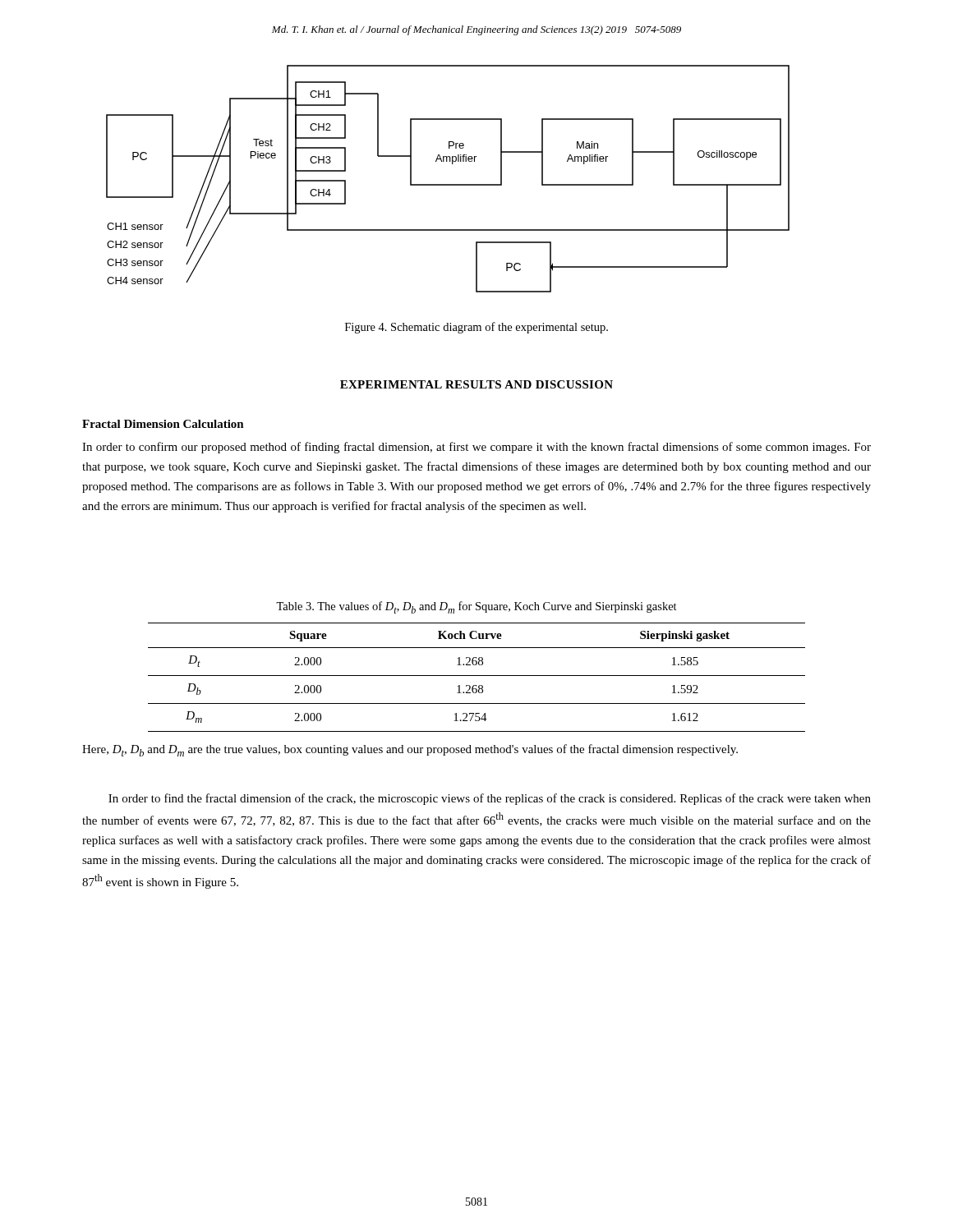
Task: Click on the text block starting "Figure 4. Schematic diagram"
Action: [476, 327]
